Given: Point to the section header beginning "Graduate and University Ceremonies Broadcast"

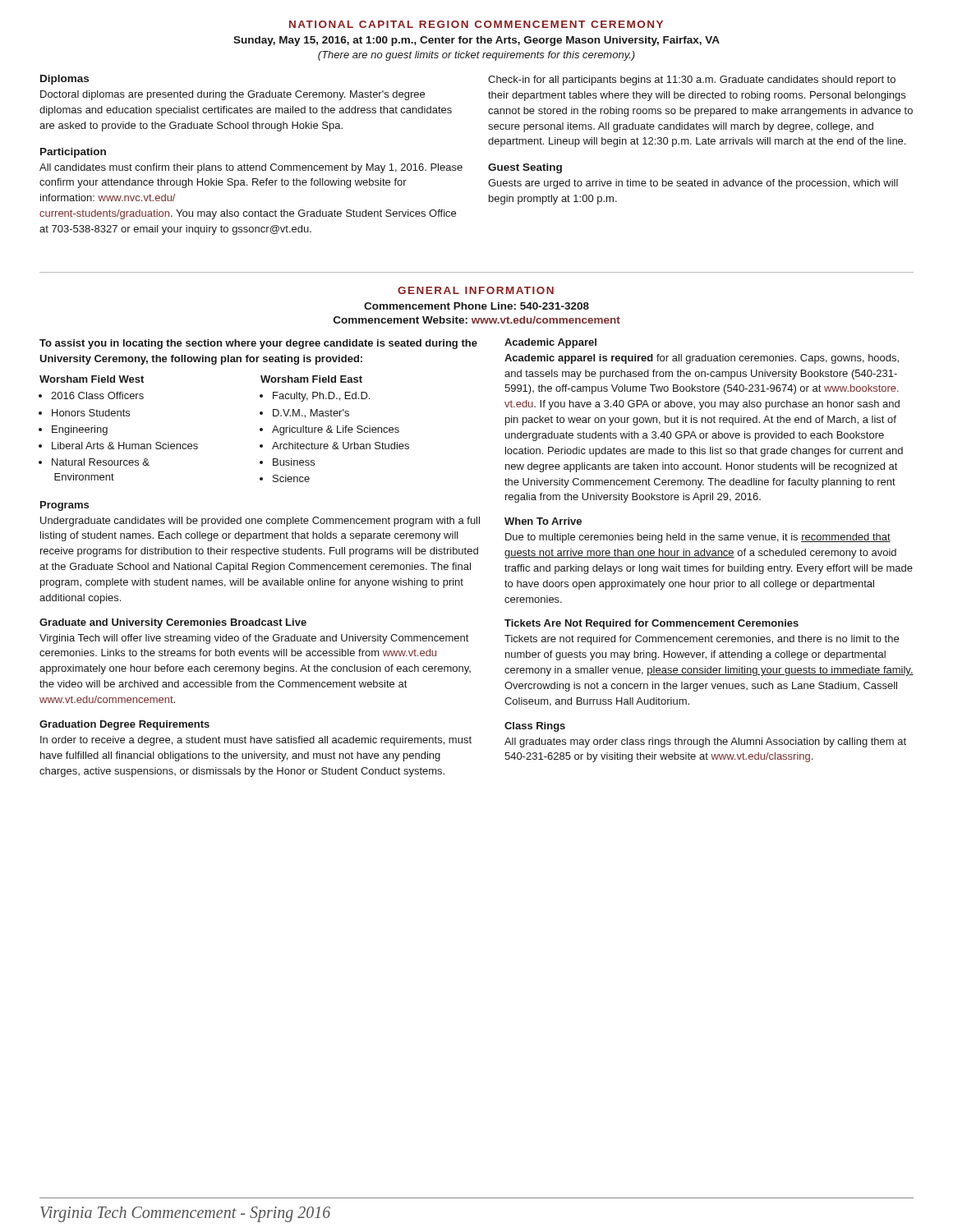Looking at the screenshot, I should pyautogui.click(x=173, y=622).
